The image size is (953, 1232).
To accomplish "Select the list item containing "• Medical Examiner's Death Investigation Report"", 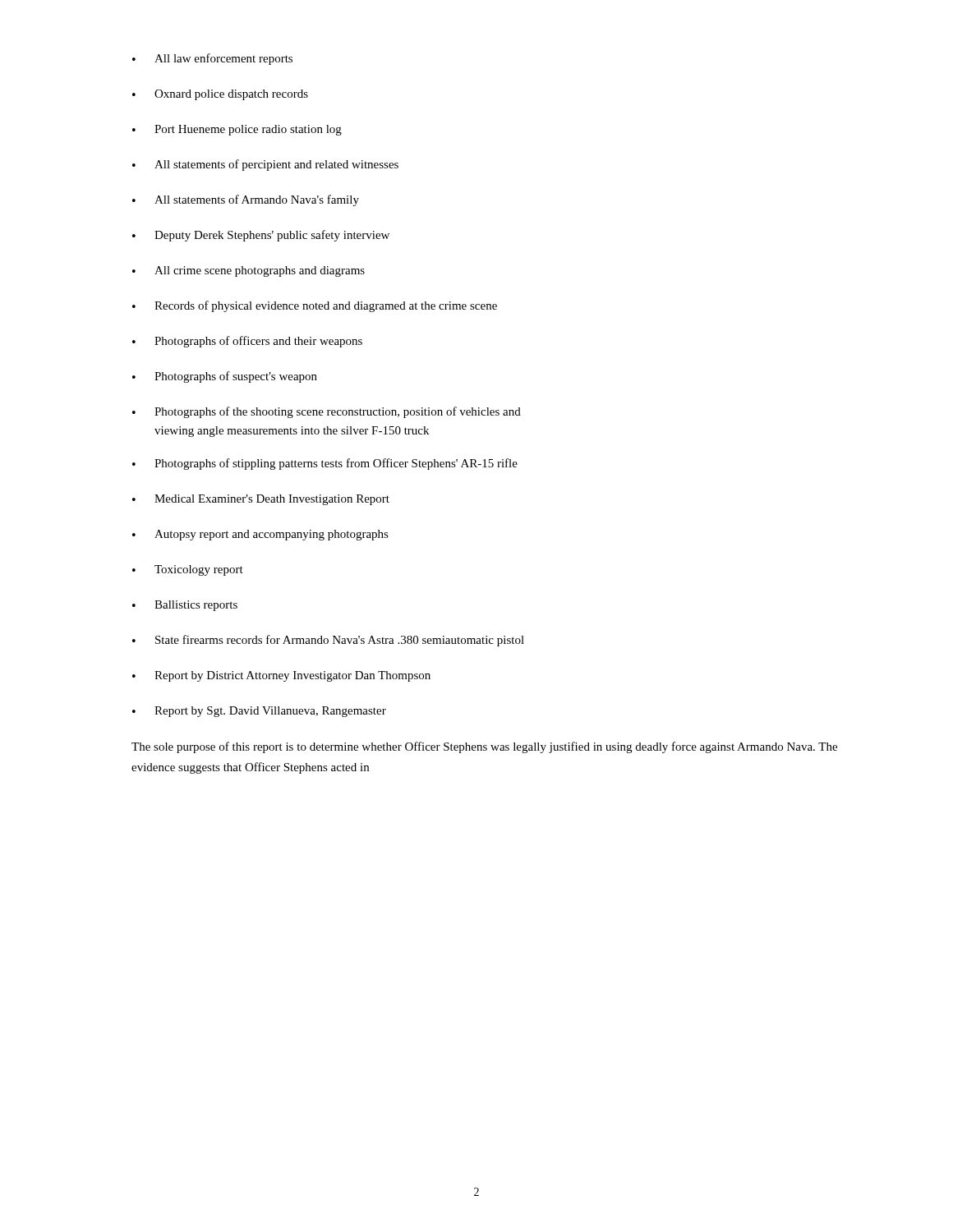I will pyautogui.click(x=260, y=500).
